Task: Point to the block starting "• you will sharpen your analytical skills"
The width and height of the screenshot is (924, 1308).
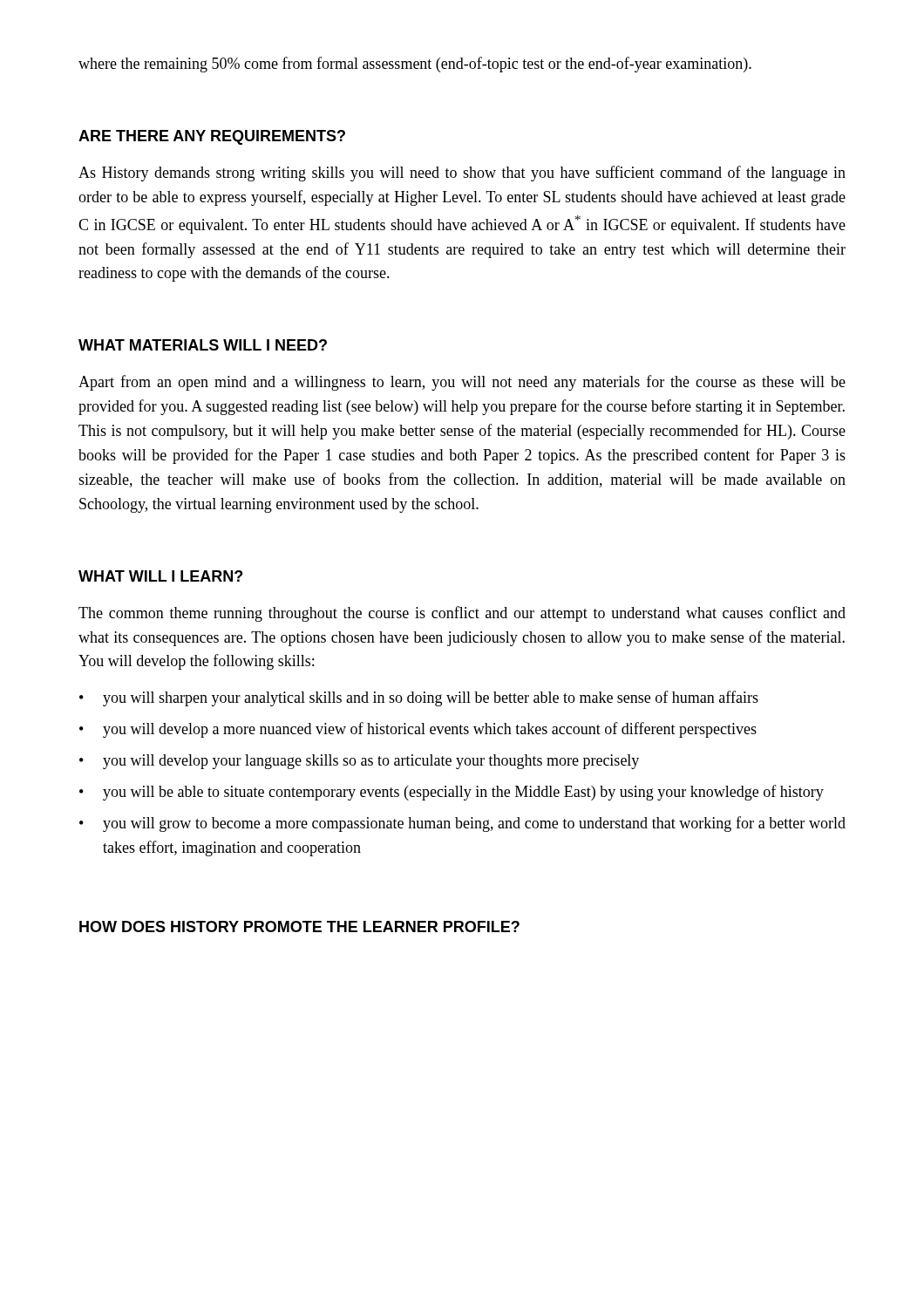Action: click(462, 699)
